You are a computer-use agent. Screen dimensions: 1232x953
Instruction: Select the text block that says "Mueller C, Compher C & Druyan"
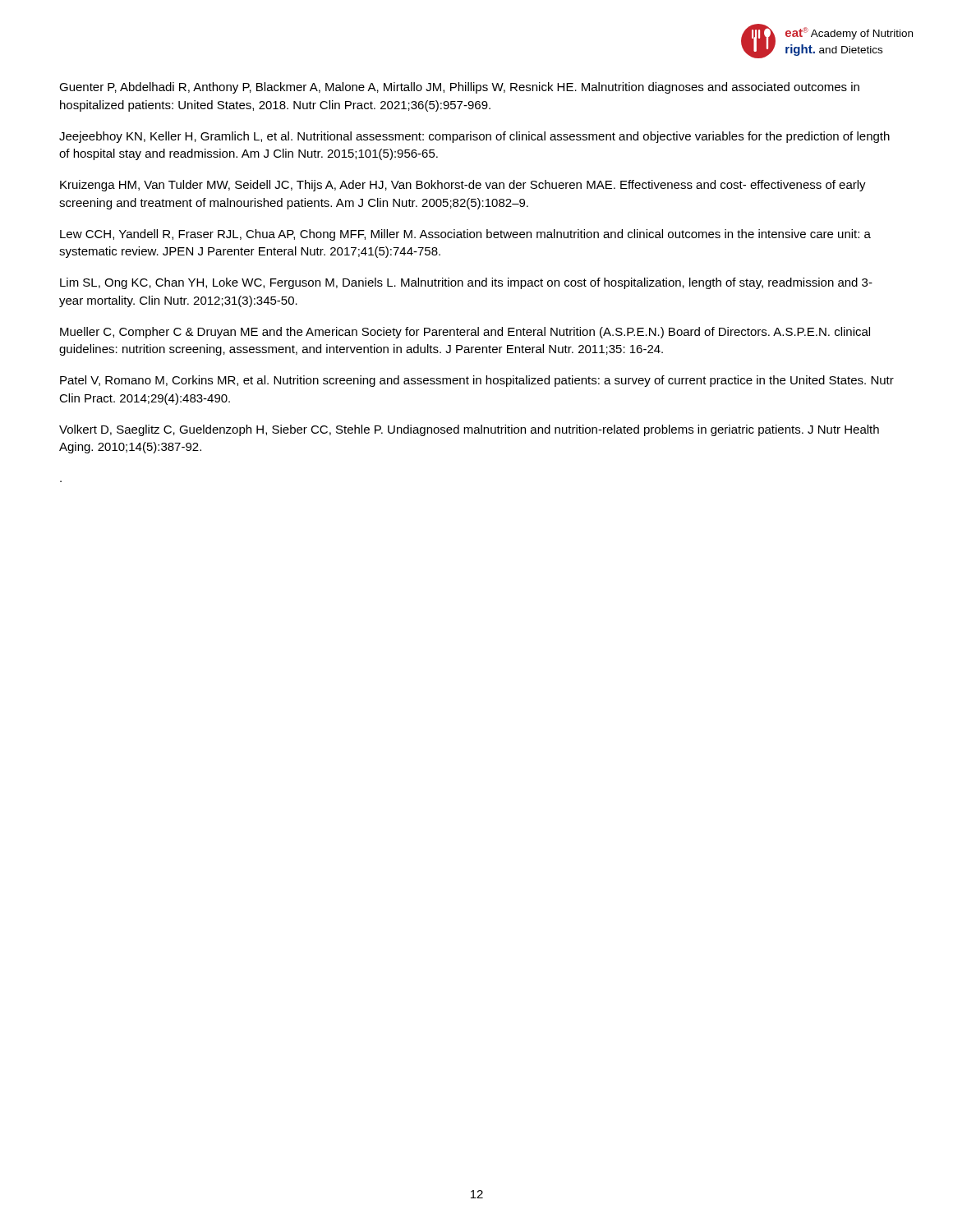(465, 340)
